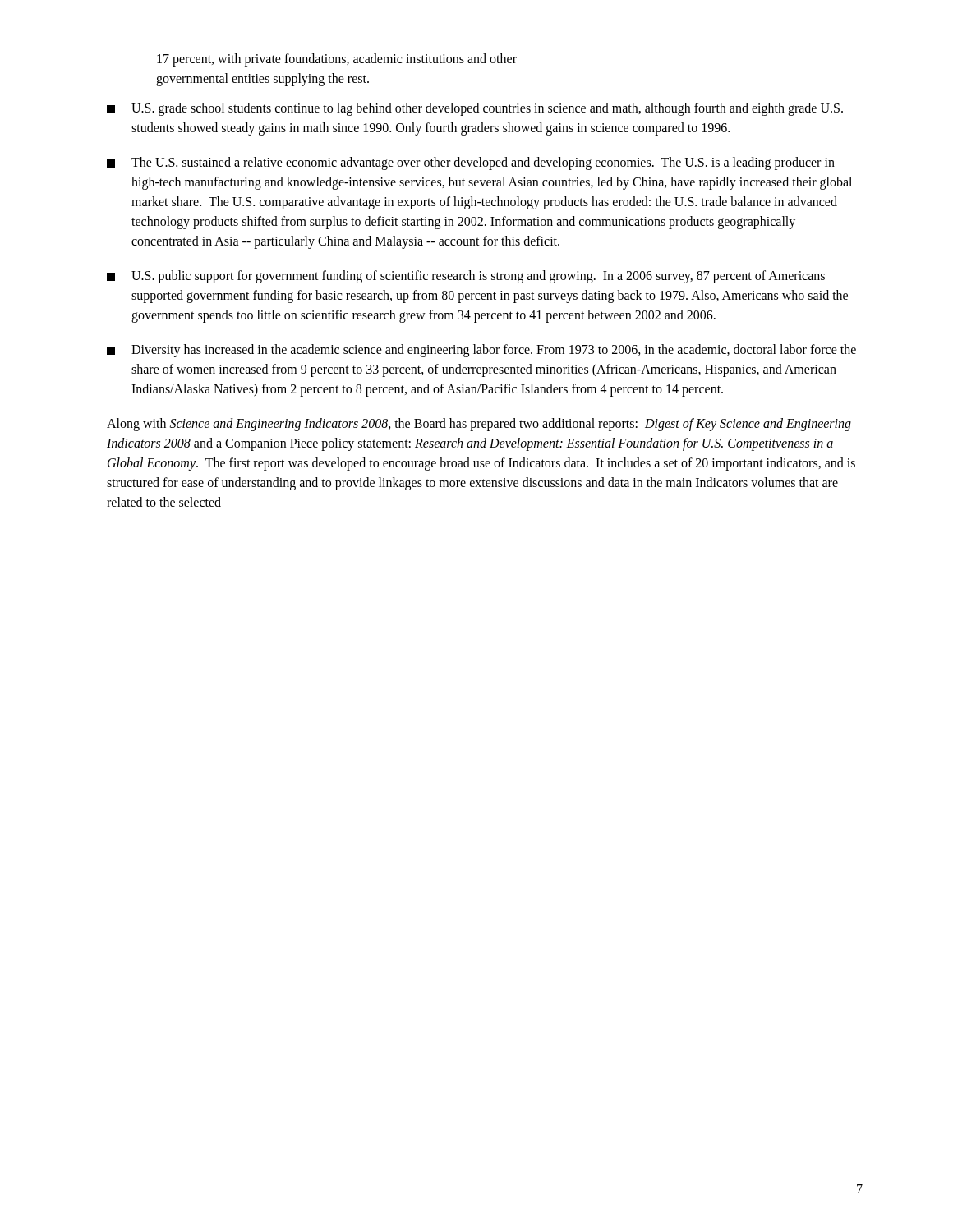Screen dimensions: 1232x953
Task: Click on the text block starting "Along with Science and Engineering Indicators"
Action: [481, 463]
